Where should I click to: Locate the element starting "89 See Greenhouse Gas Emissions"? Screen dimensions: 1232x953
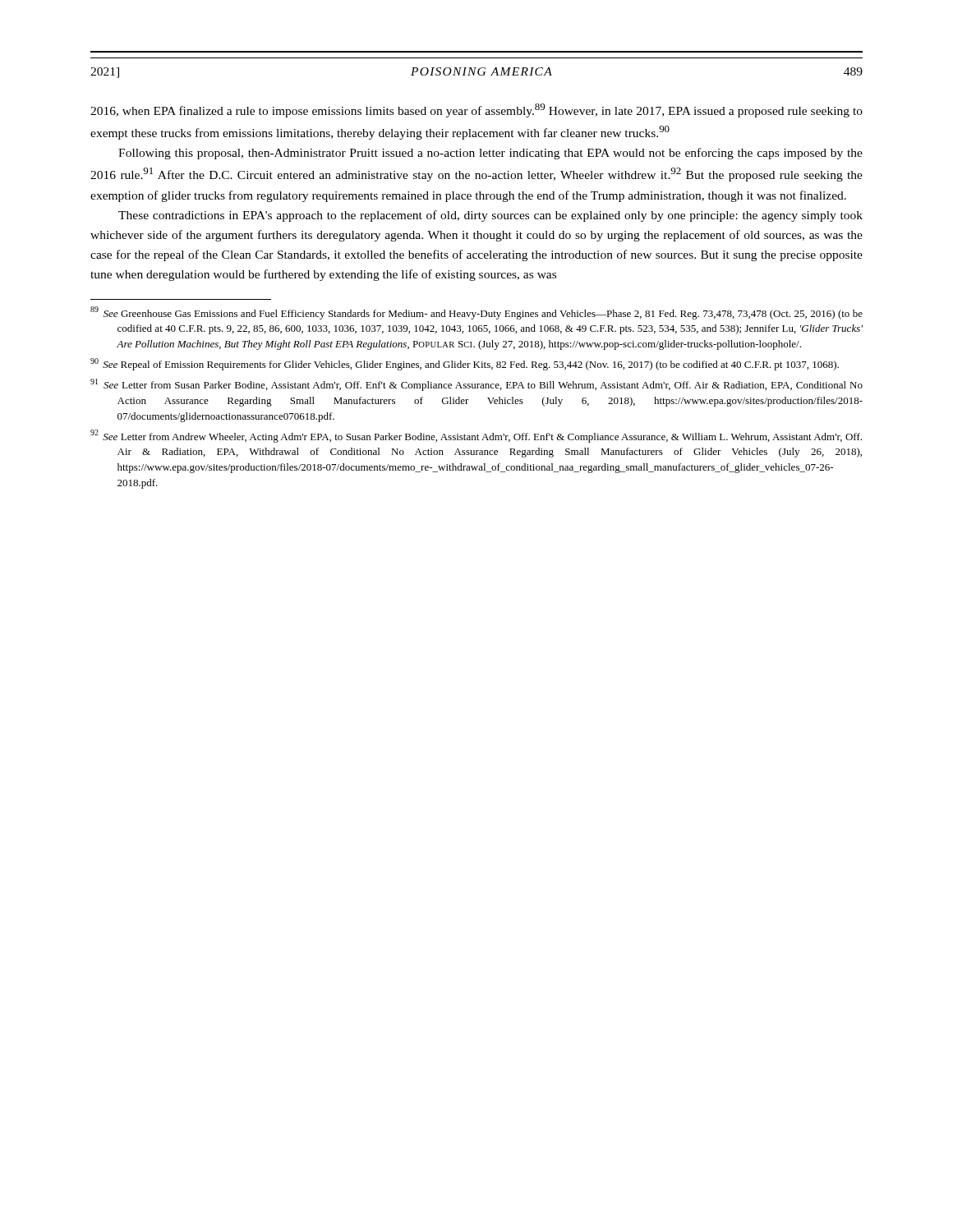tap(476, 329)
